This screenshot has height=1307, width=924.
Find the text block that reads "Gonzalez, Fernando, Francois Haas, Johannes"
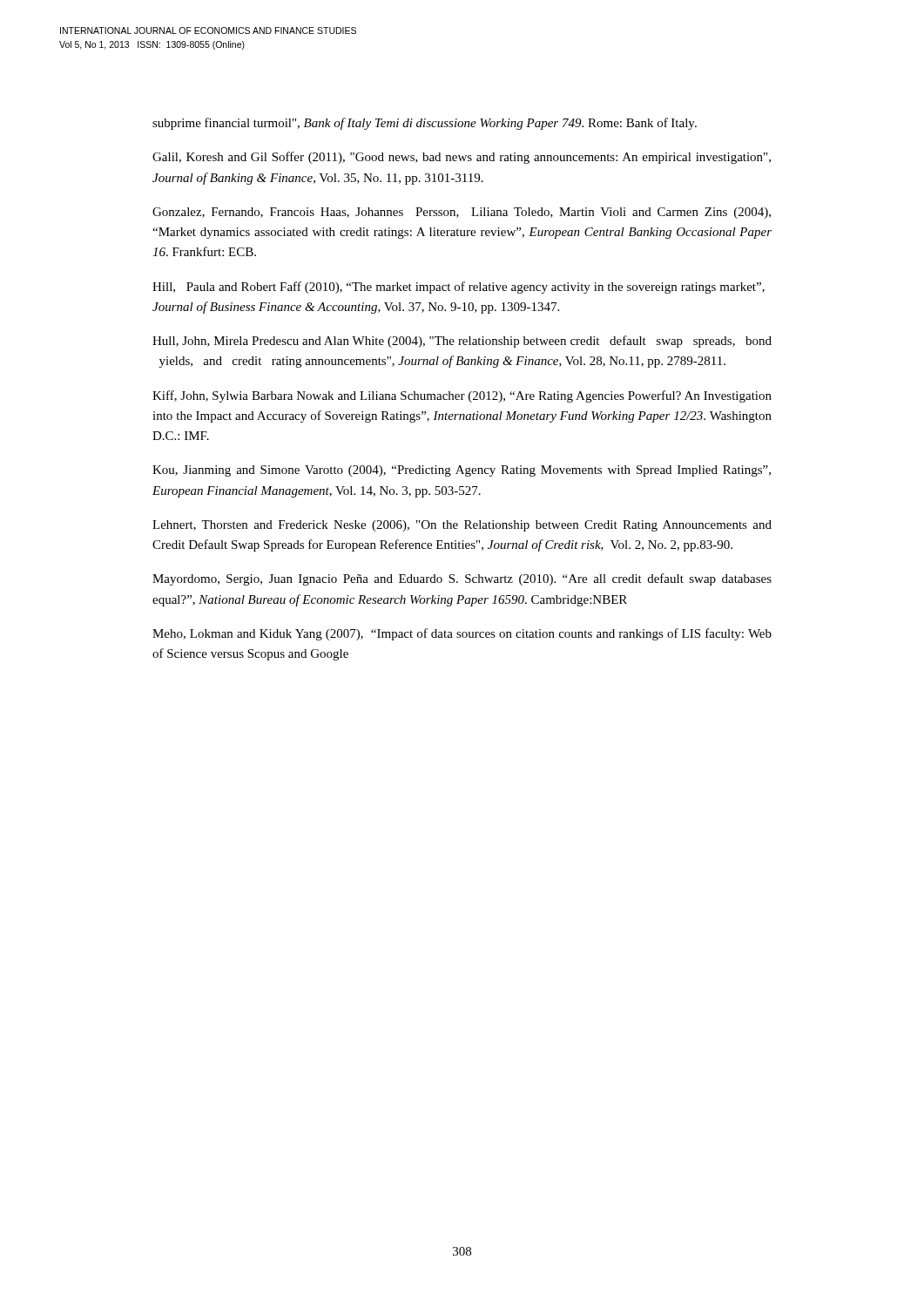[x=462, y=232]
